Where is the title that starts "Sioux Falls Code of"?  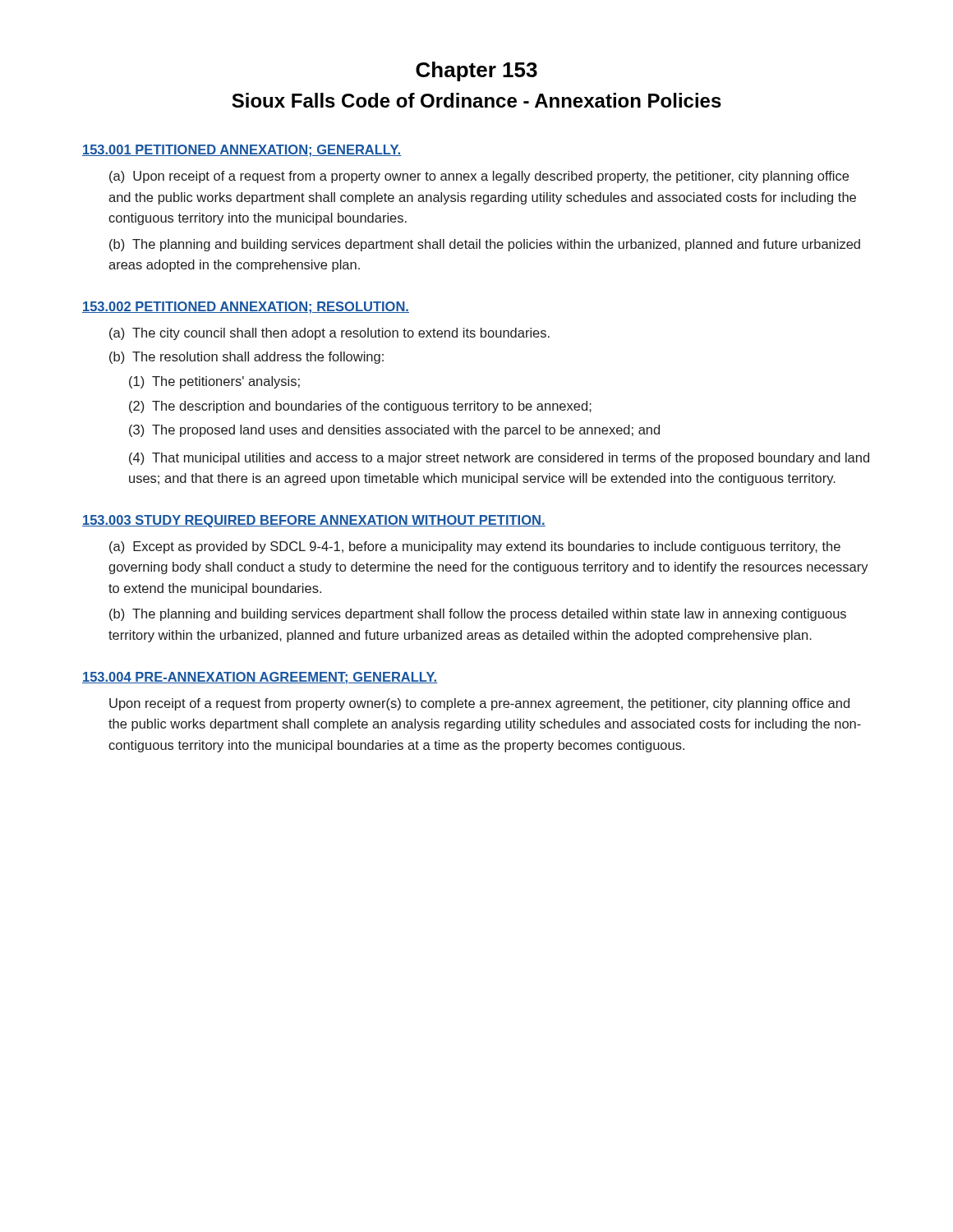pyautogui.click(x=476, y=101)
